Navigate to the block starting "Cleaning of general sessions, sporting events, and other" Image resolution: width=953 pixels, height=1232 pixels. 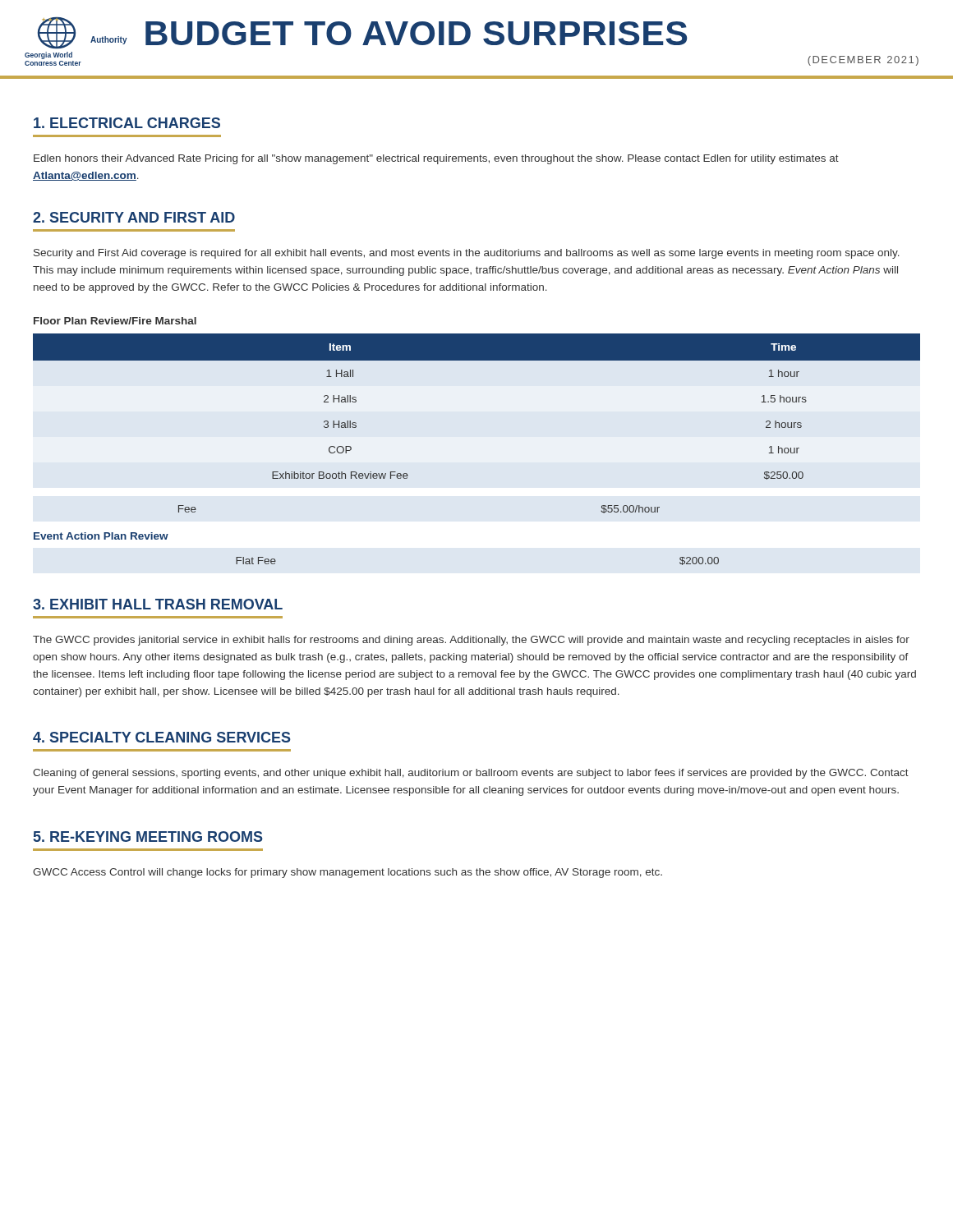[471, 781]
